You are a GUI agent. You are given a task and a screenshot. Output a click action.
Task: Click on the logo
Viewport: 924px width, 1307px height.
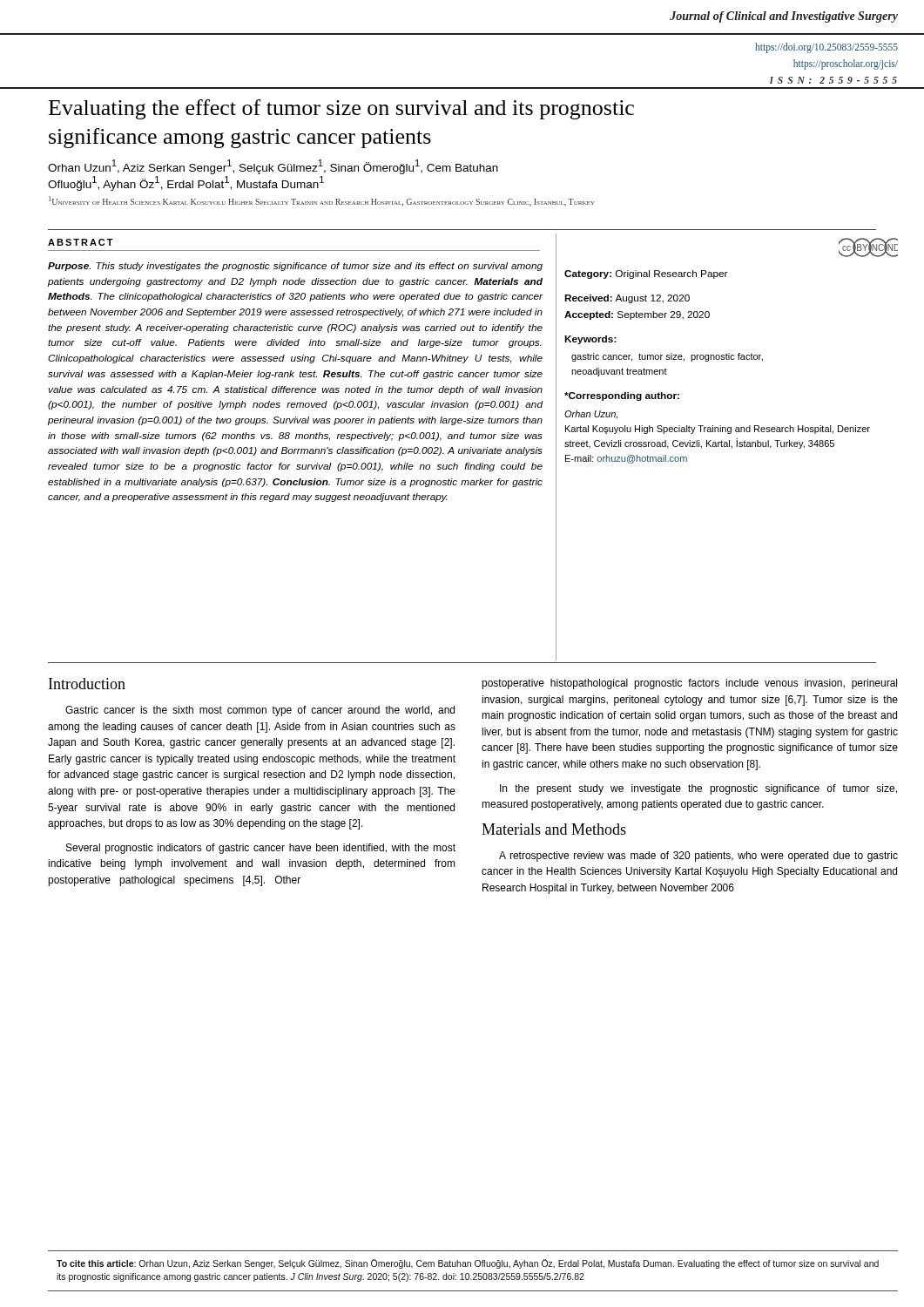[x=868, y=247]
